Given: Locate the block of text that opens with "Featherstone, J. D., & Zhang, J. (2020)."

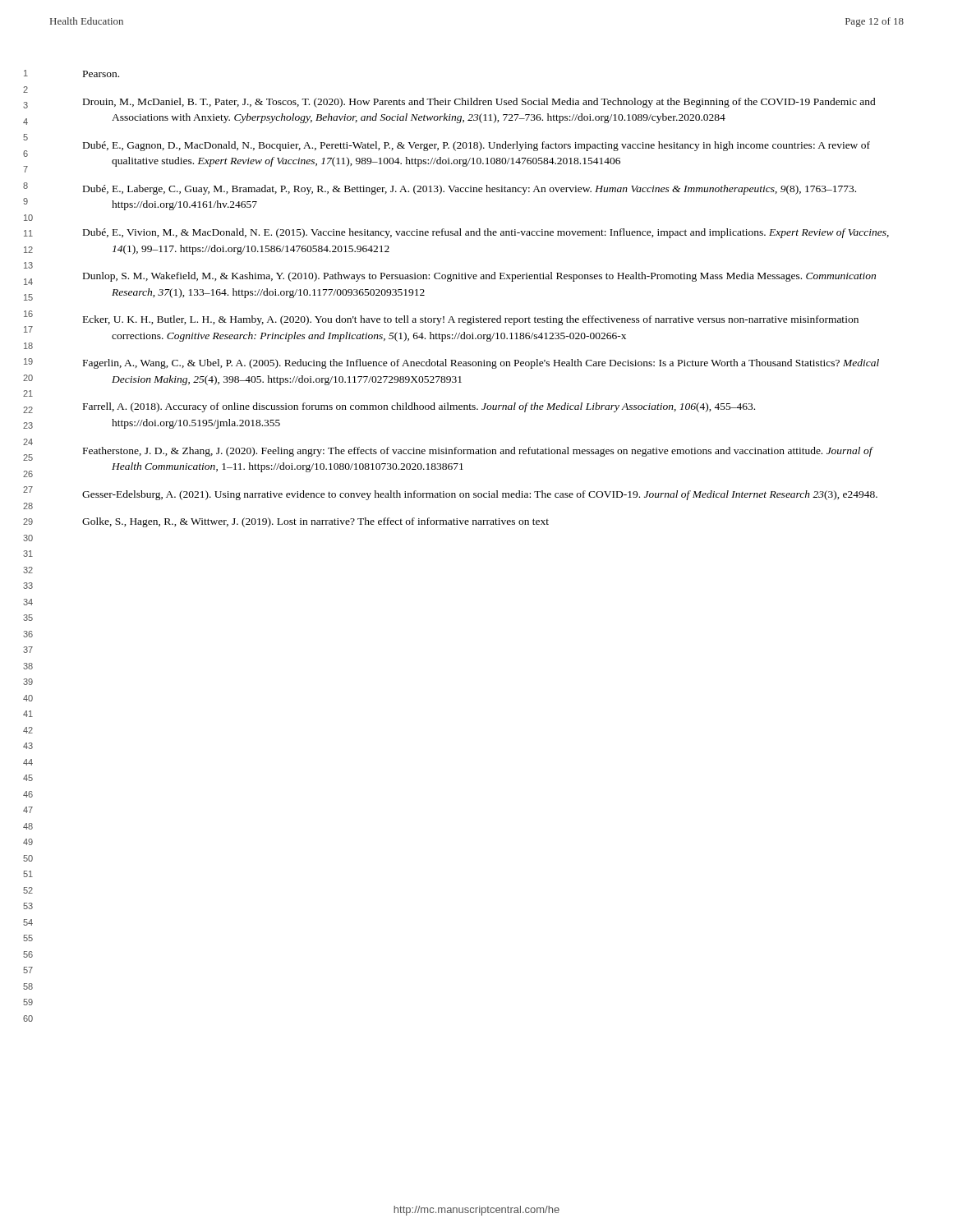Looking at the screenshot, I should tap(477, 458).
